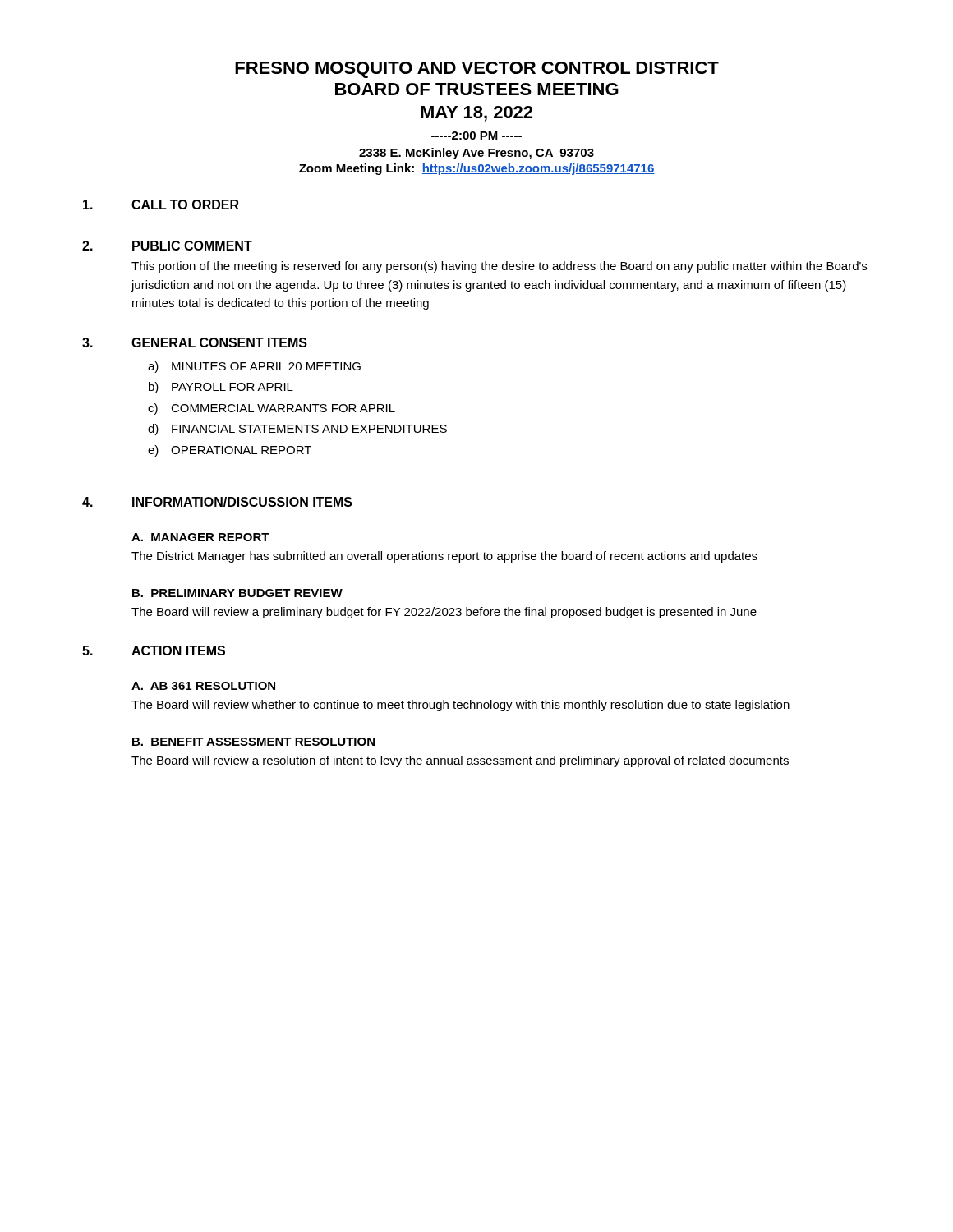The height and width of the screenshot is (1232, 953).
Task: Click on the text block that reads "The Board will review a preliminary budget"
Action: 444,611
